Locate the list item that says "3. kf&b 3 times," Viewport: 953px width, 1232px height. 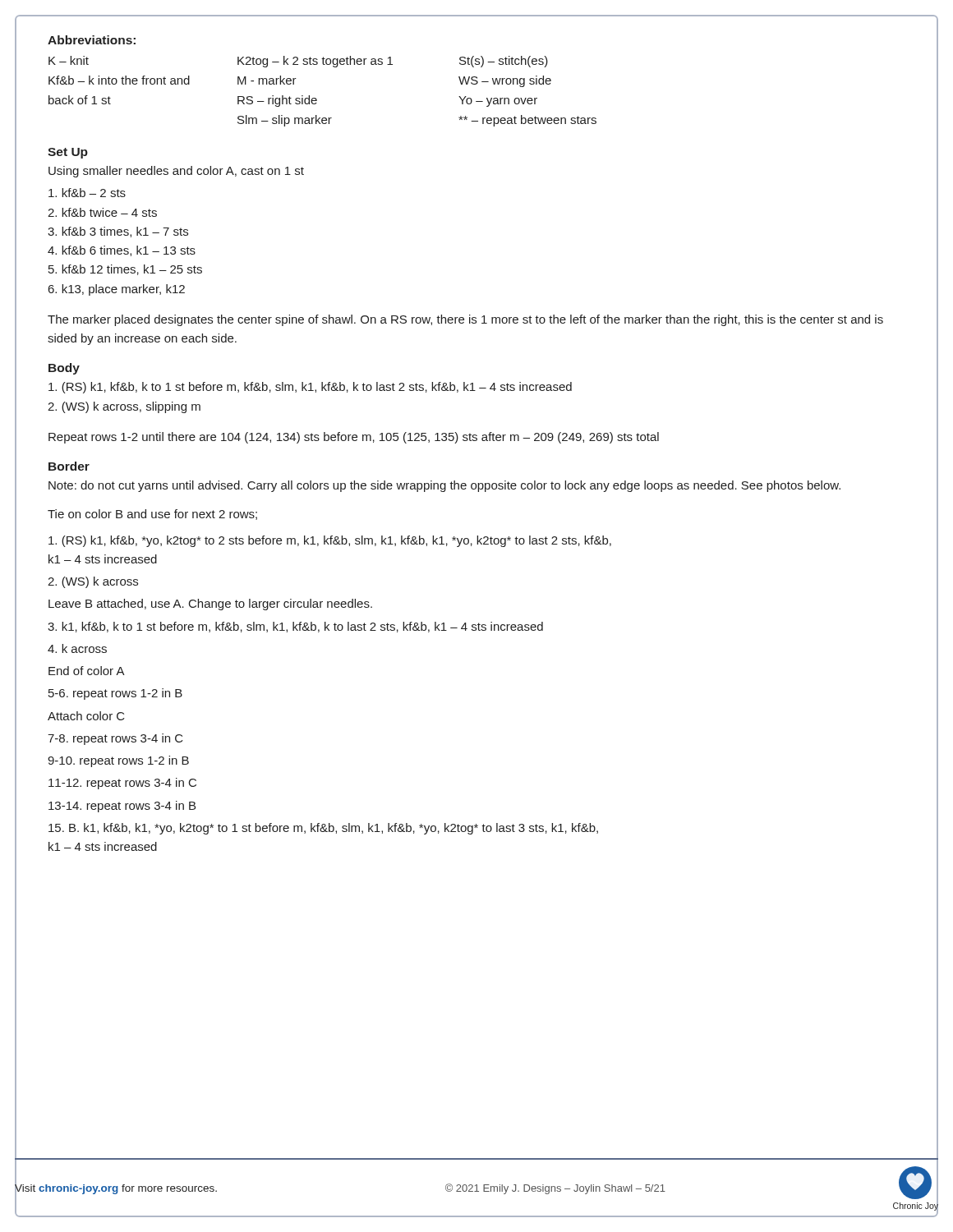click(118, 231)
